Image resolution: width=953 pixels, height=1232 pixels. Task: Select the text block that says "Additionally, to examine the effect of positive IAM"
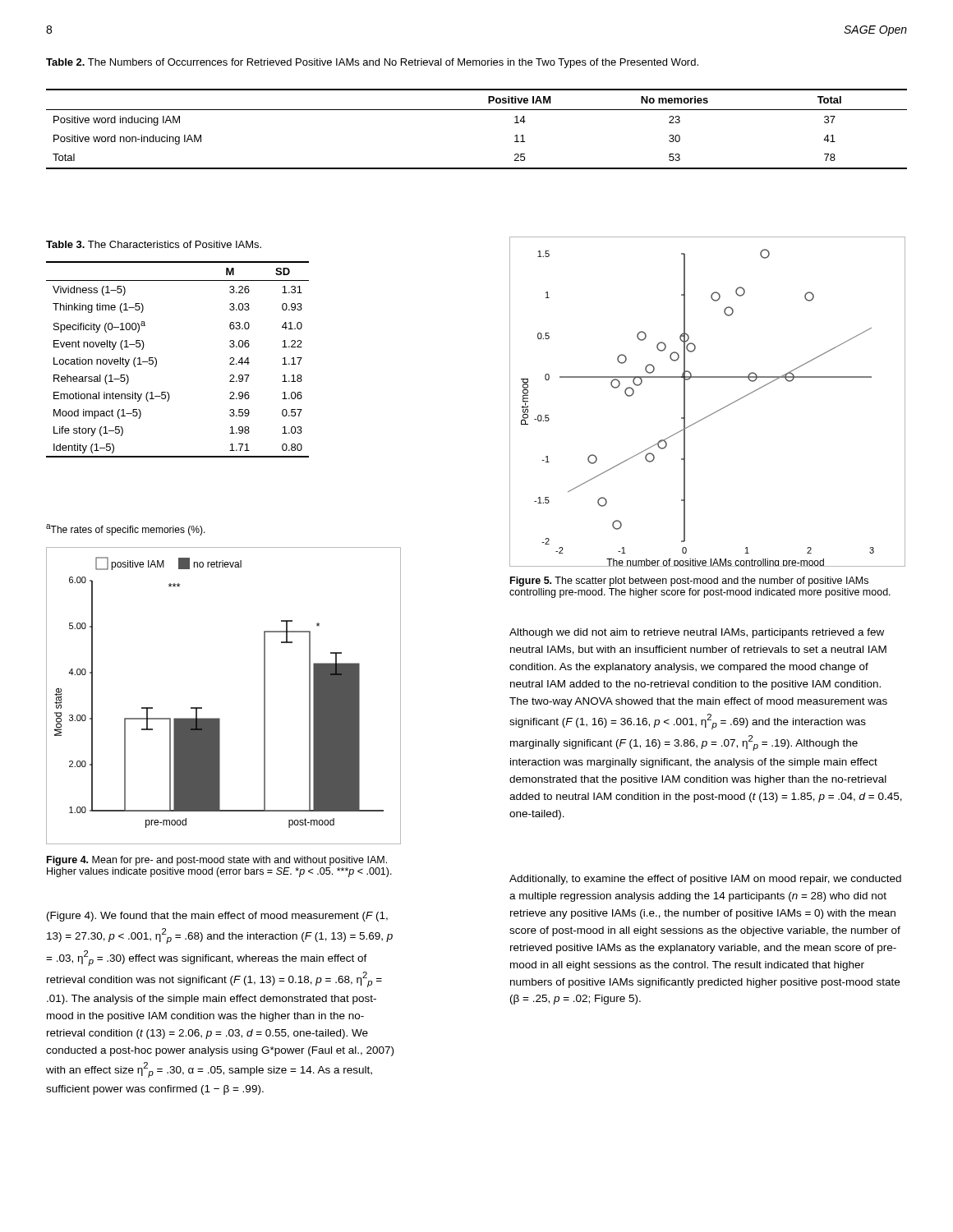(x=706, y=939)
